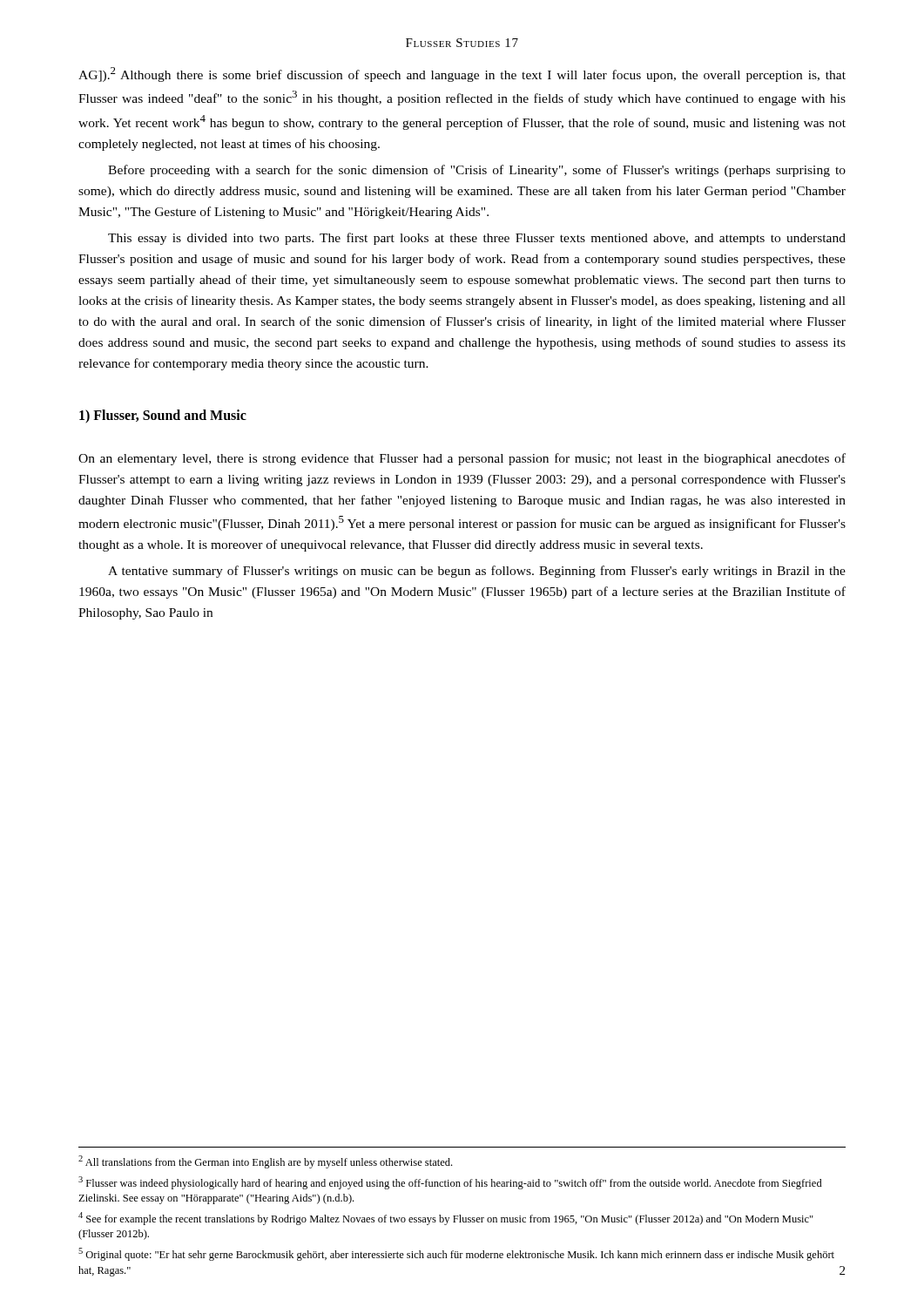The width and height of the screenshot is (924, 1307).
Task: Click on the footnote with the text "5 Original quote: "Er hat sehr gerne Barockmusik"
Action: tap(456, 1261)
